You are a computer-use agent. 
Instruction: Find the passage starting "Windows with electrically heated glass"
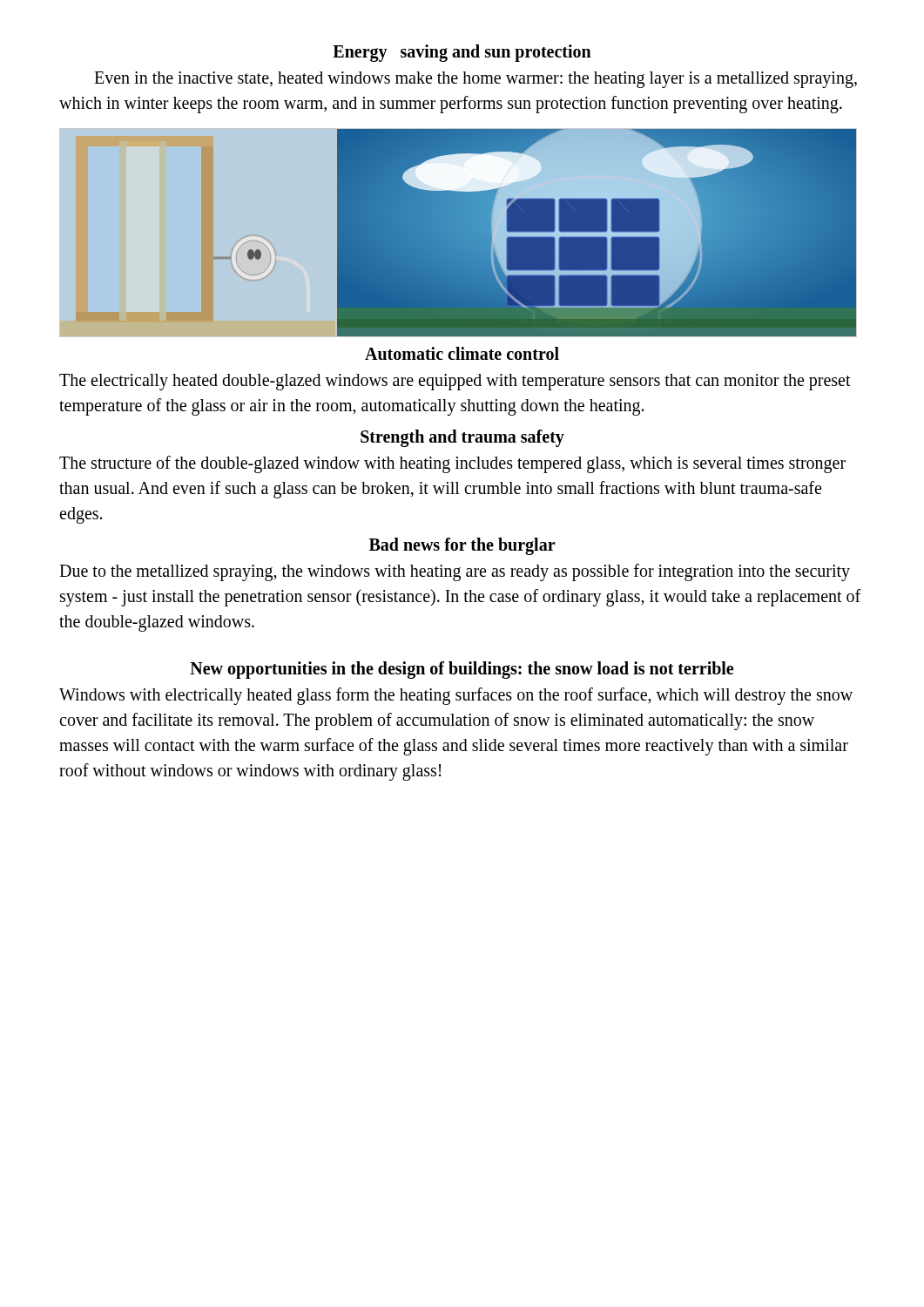click(456, 732)
